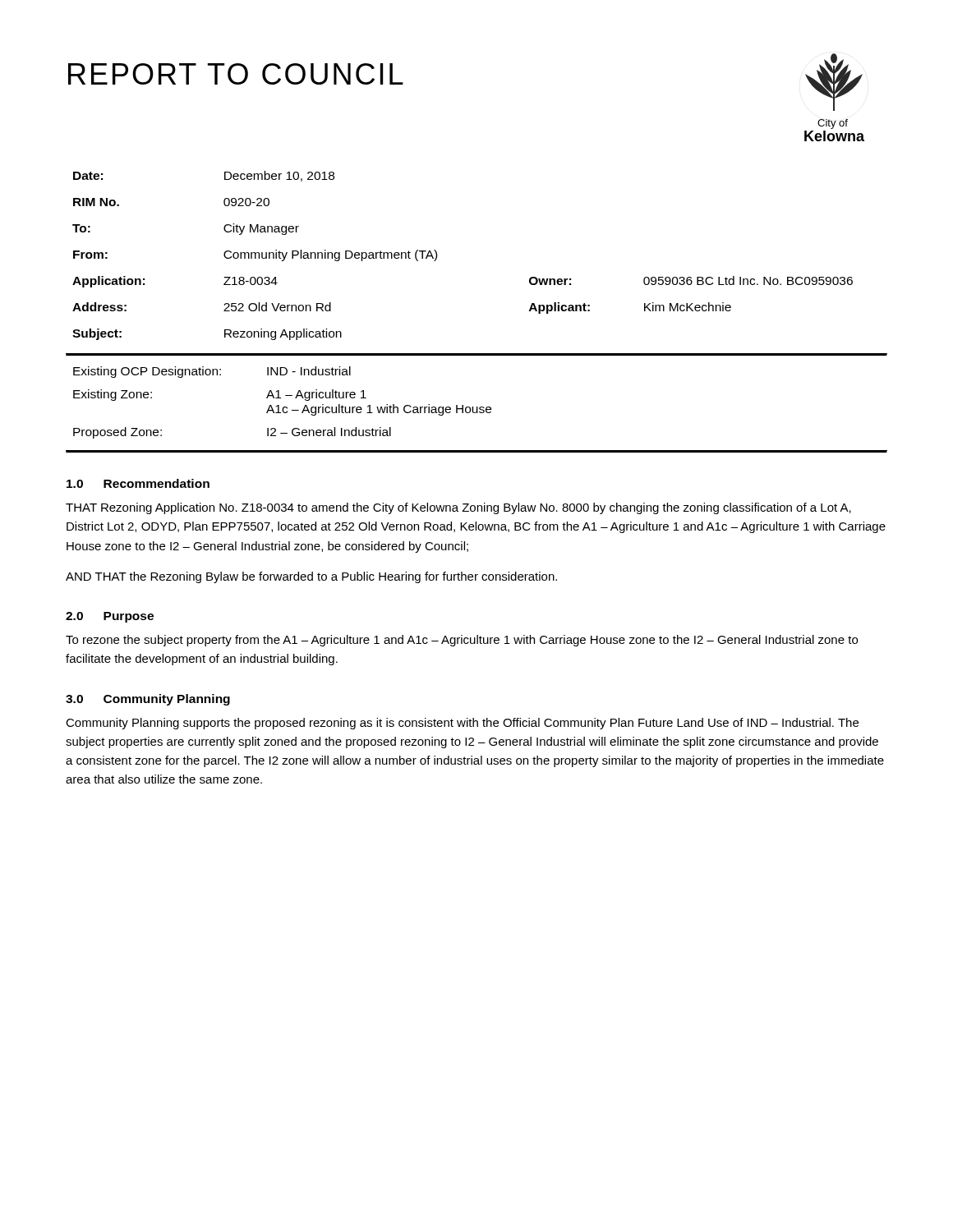The width and height of the screenshot is (953, 1232).
Task: Point to the block beginning "THAT Rezoning Application No. Z18-0034"
Action: coord(476,526)
